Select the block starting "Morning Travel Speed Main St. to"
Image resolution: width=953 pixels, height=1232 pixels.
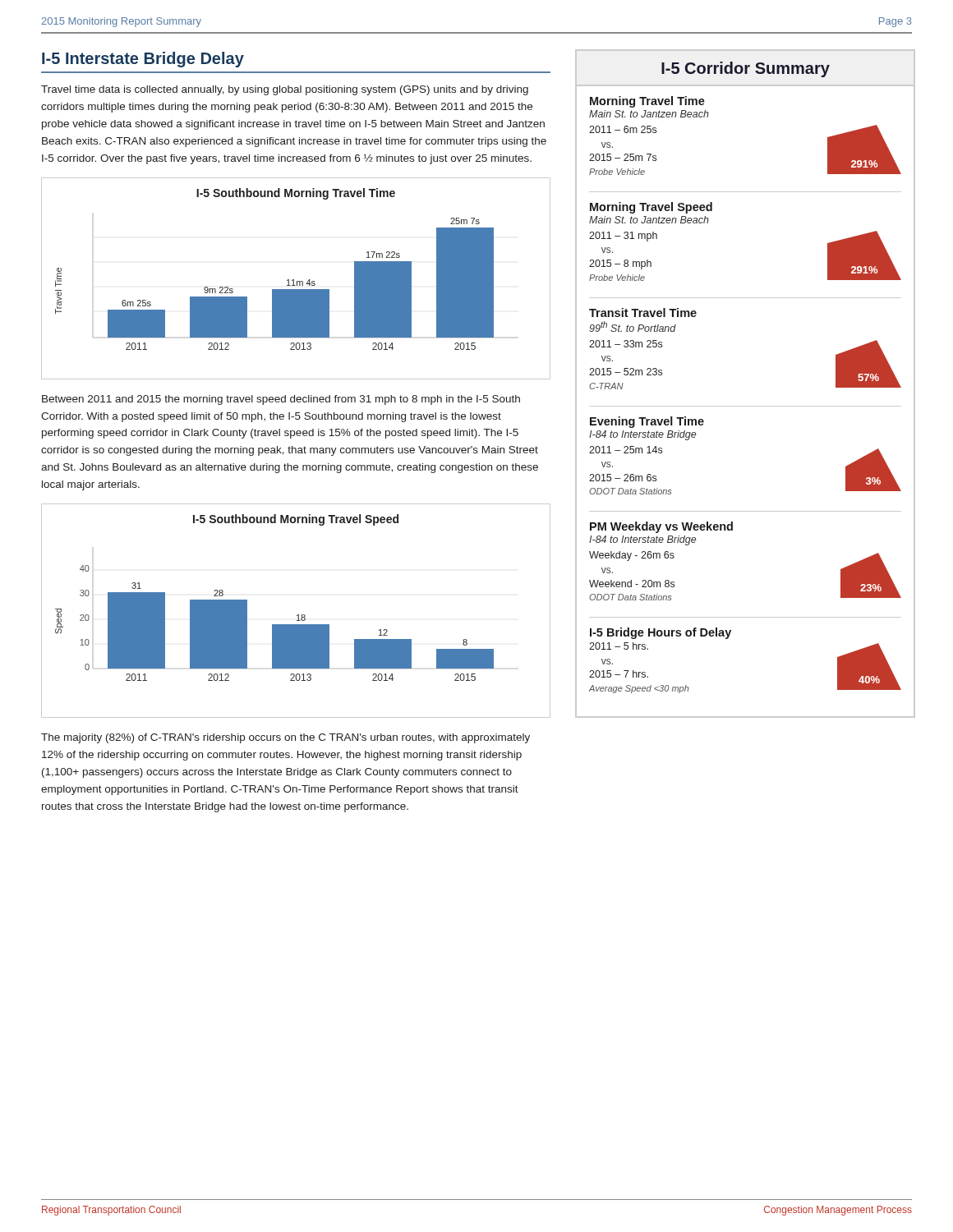tap(651, 208)
